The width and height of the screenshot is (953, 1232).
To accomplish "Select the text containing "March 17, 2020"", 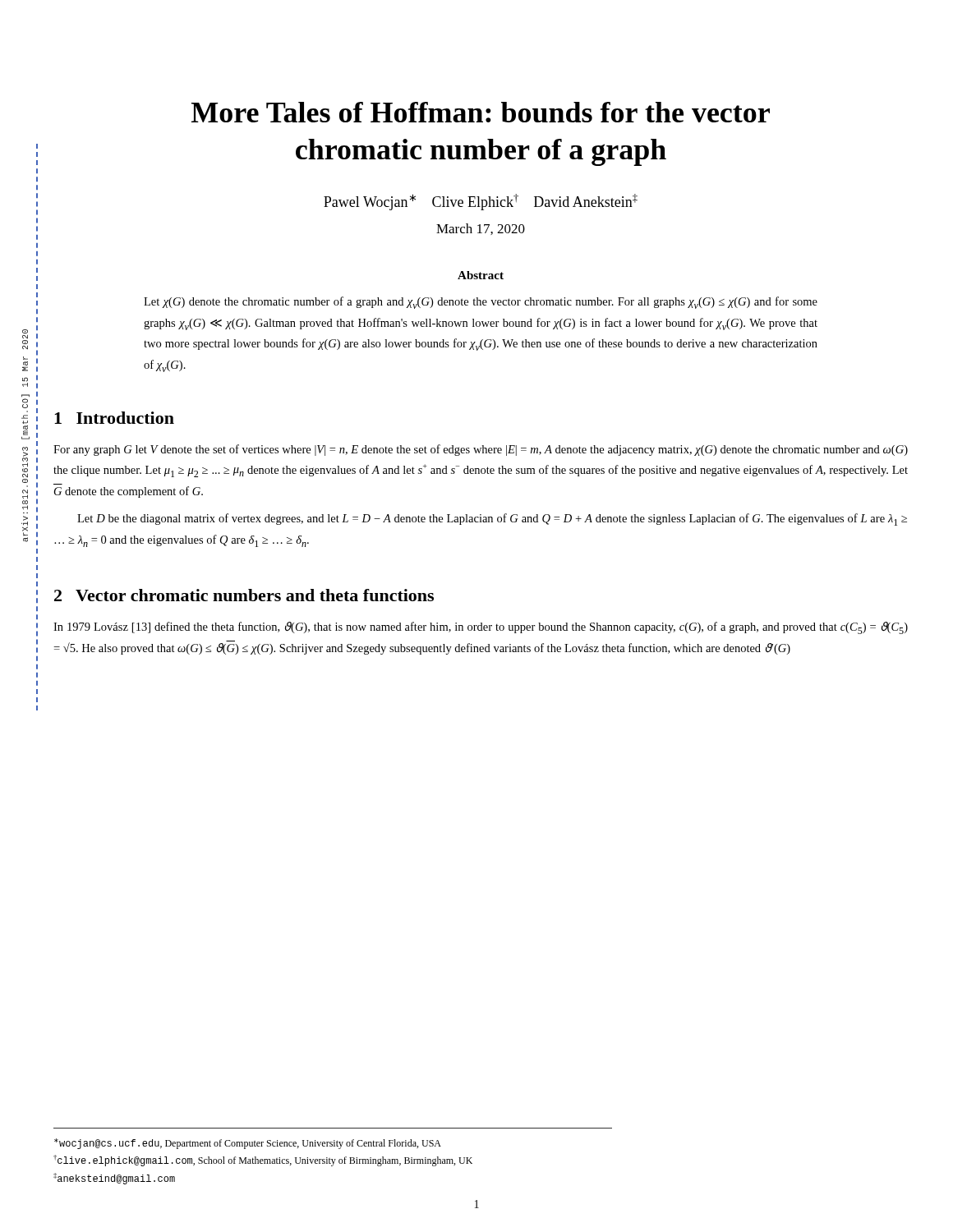I will [x=481, y=229].
